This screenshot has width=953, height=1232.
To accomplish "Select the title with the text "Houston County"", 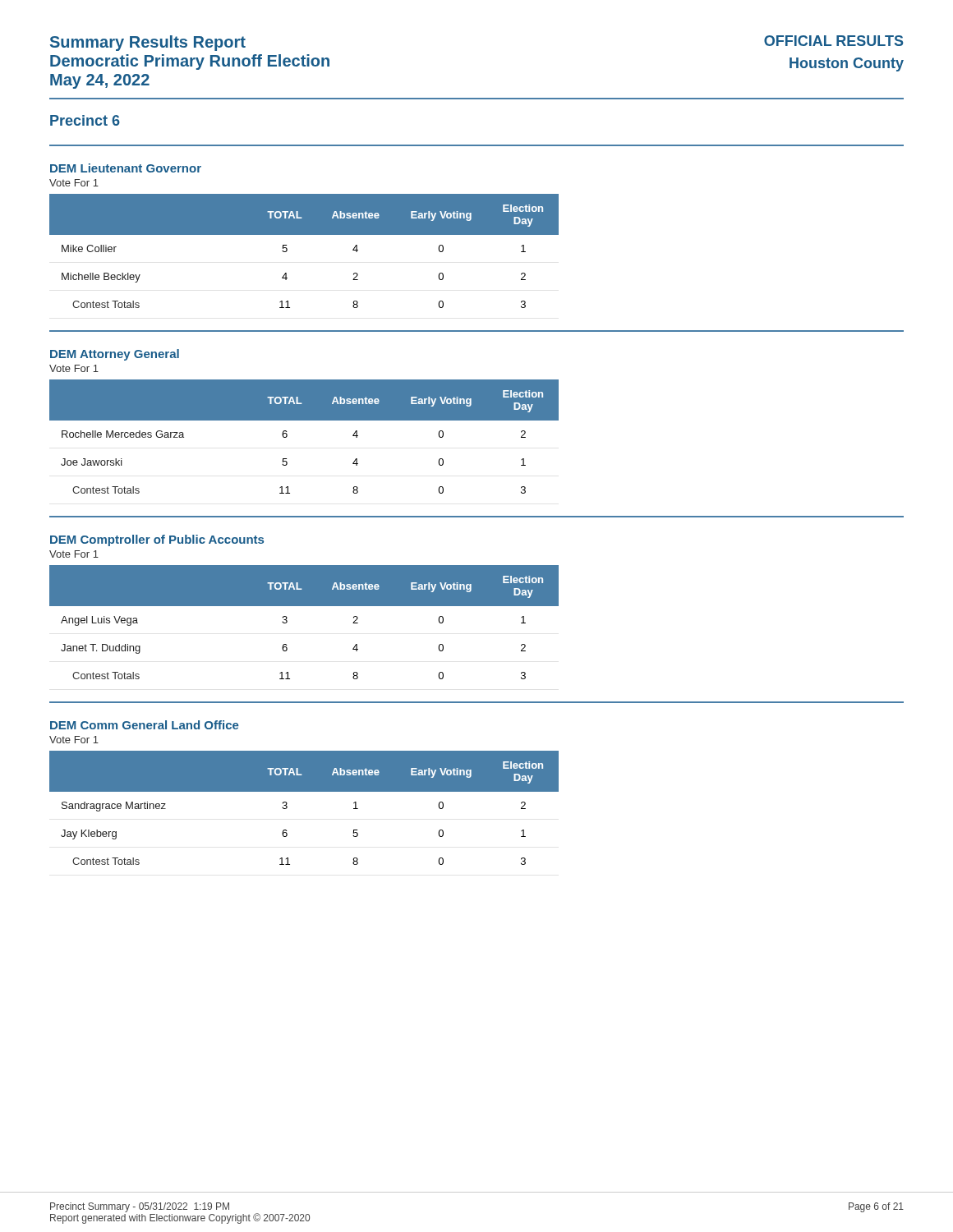I will pos(846,63).
